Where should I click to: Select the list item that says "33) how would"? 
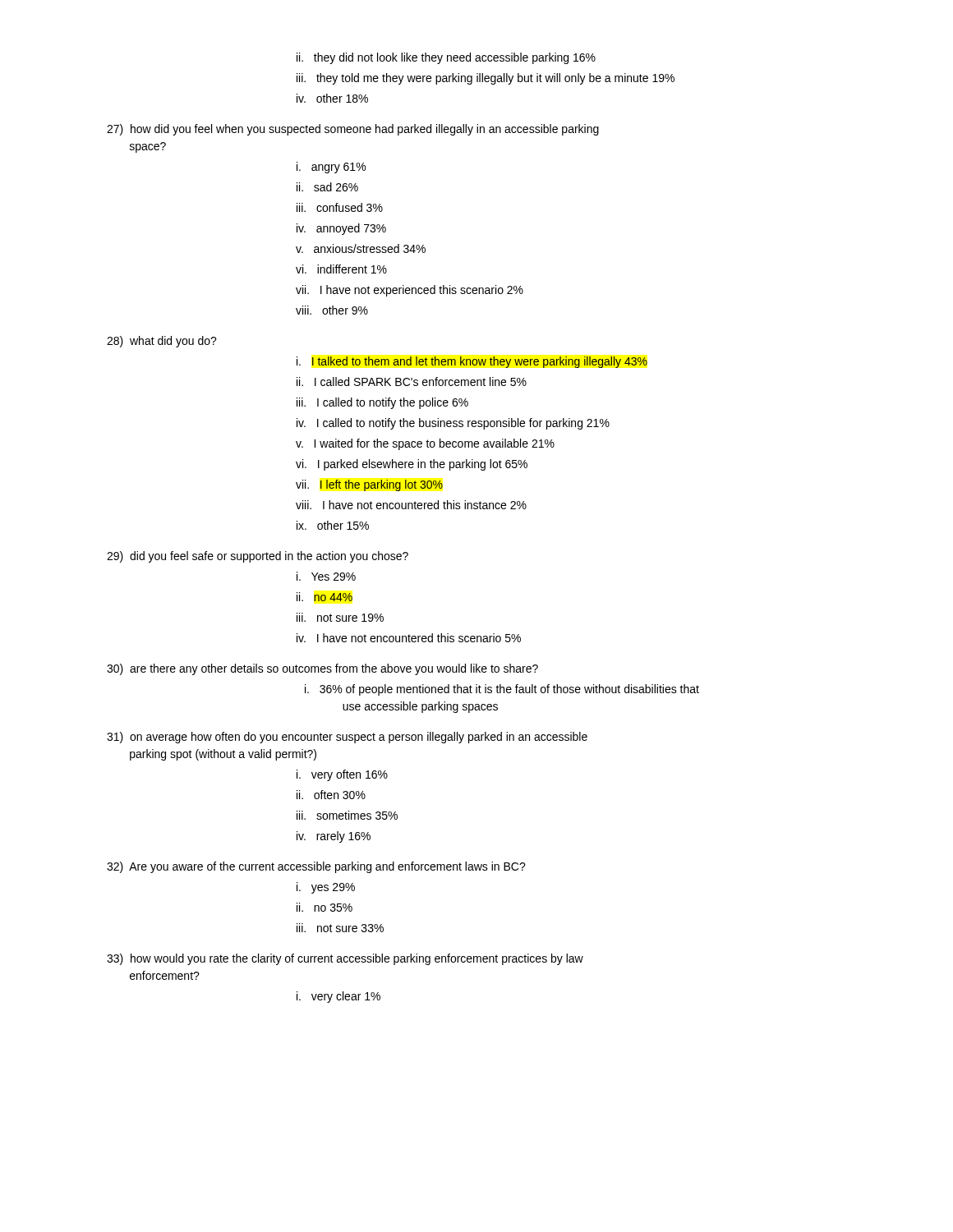click(345, 967)
